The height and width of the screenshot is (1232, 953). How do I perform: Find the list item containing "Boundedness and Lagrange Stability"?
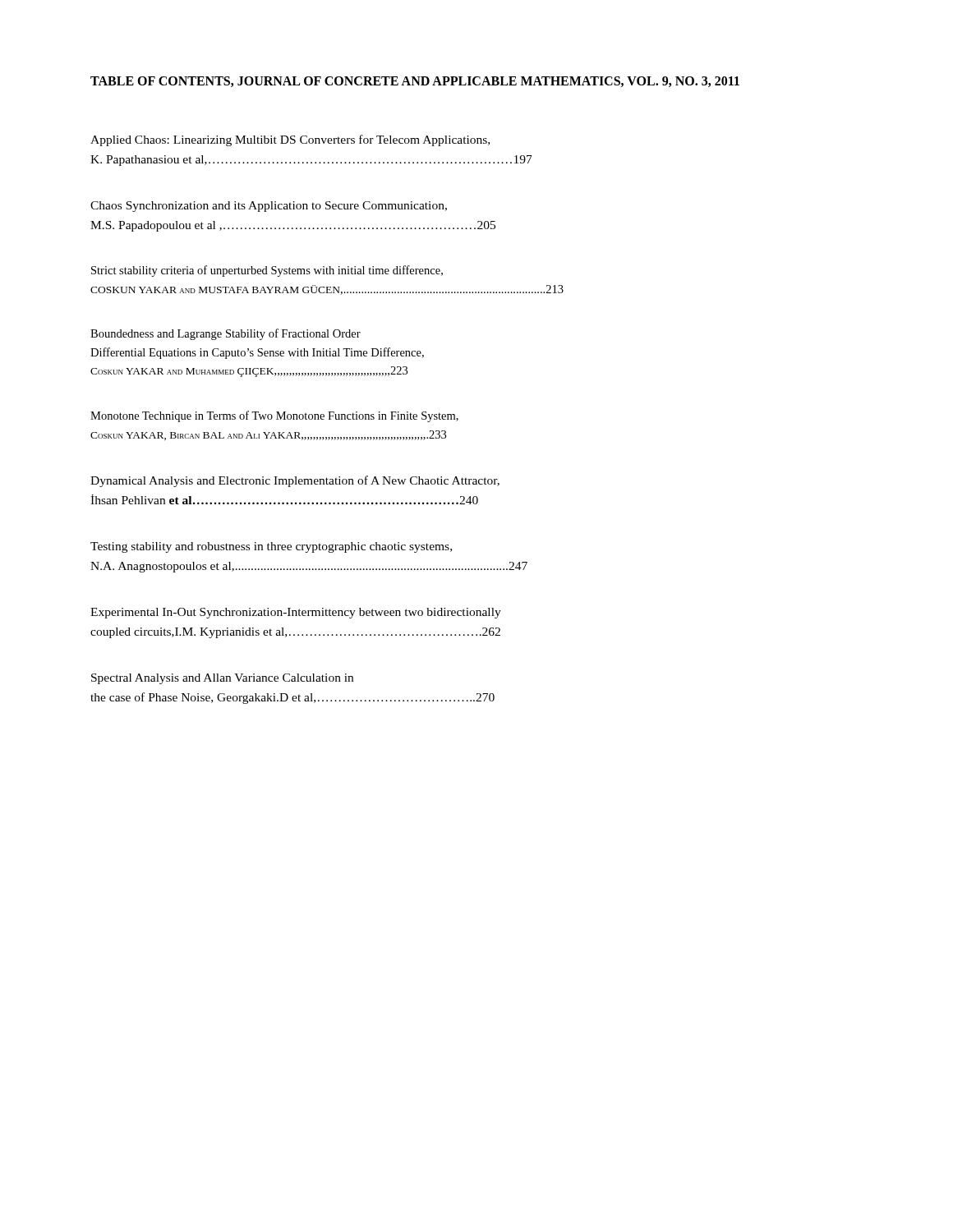pyautogui.click(x=257, y=352)
